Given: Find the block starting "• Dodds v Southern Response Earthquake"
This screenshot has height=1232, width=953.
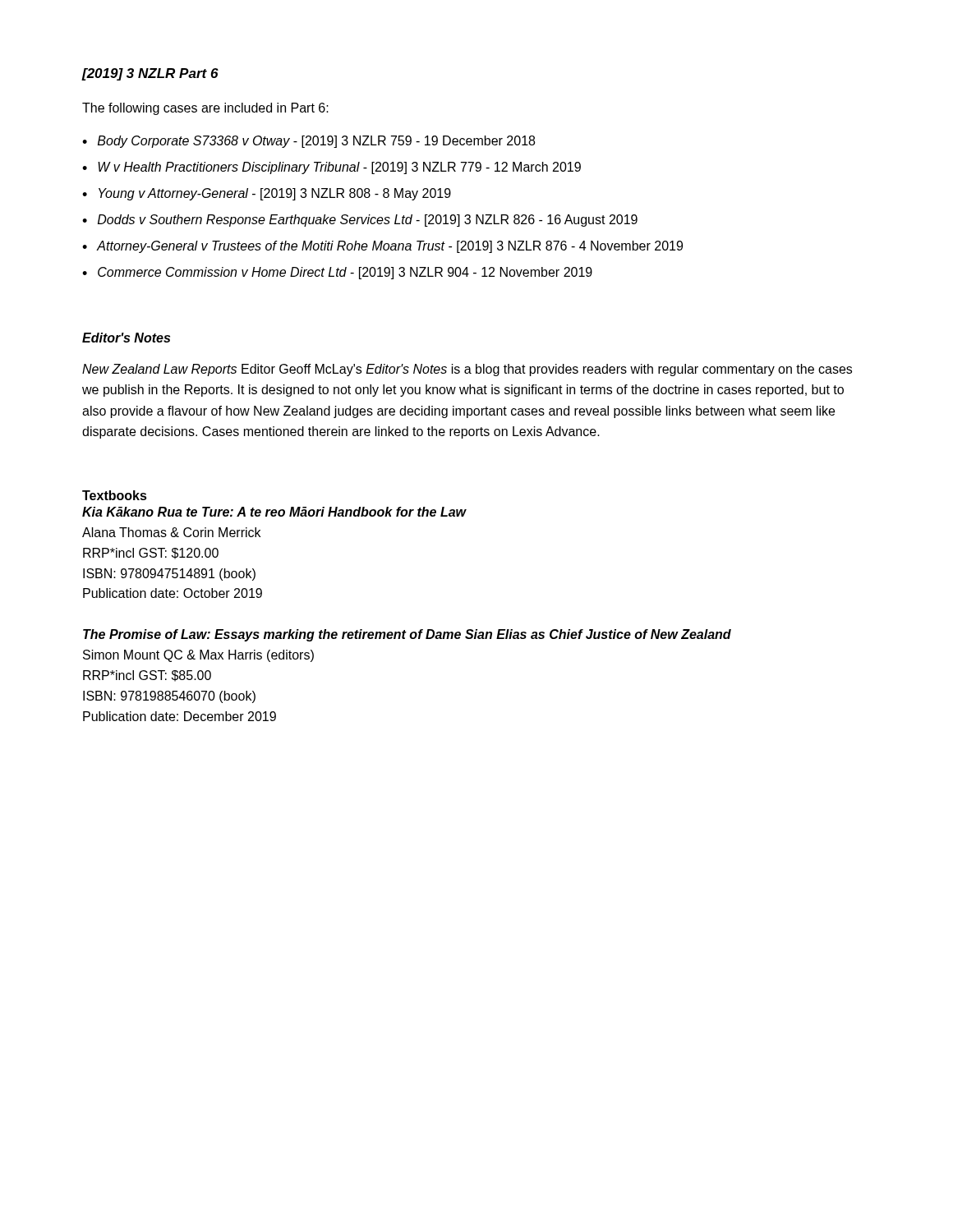Looking at the screenshot, I should coord(476,221).
